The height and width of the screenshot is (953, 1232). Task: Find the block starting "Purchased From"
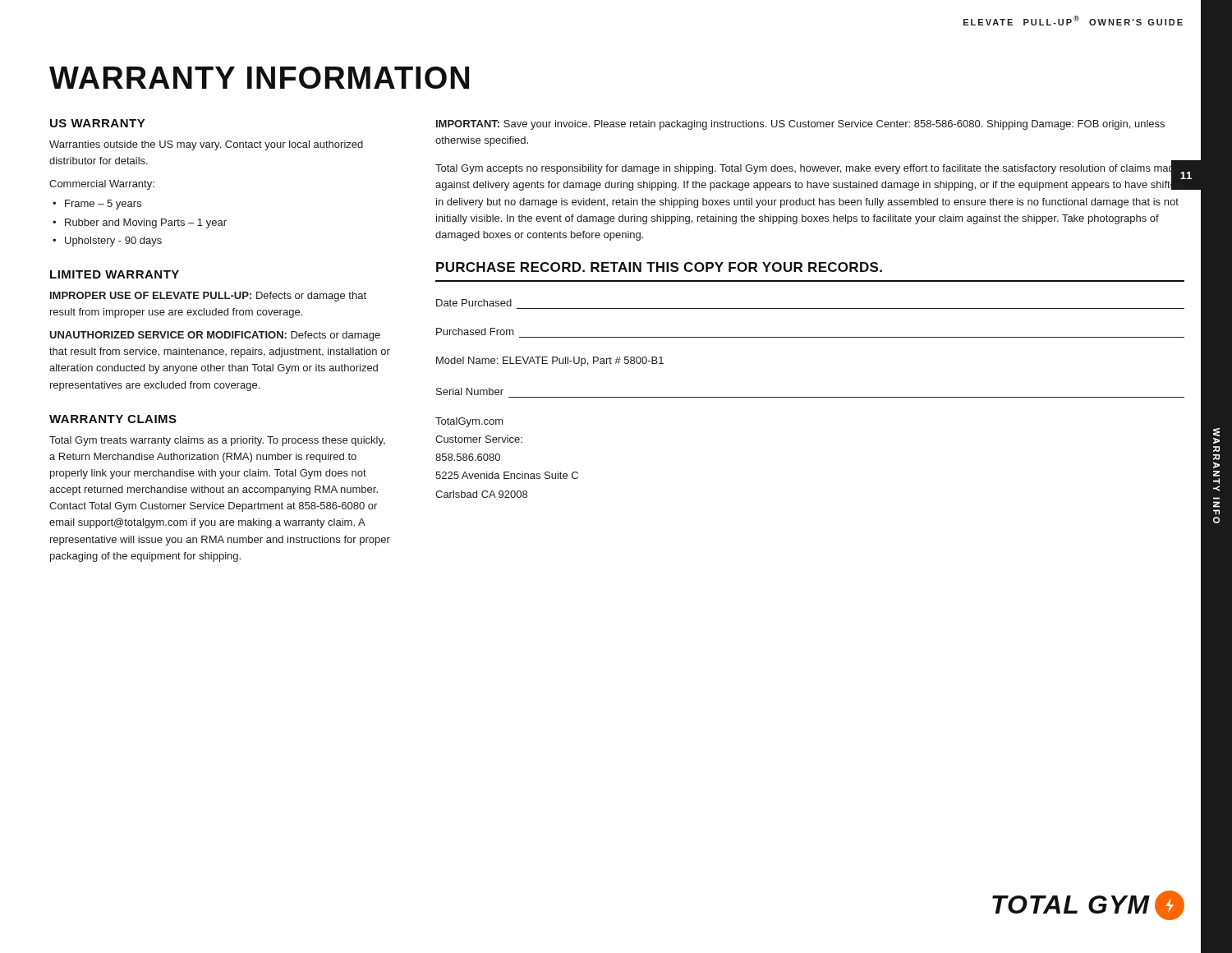tap(810, 331)
